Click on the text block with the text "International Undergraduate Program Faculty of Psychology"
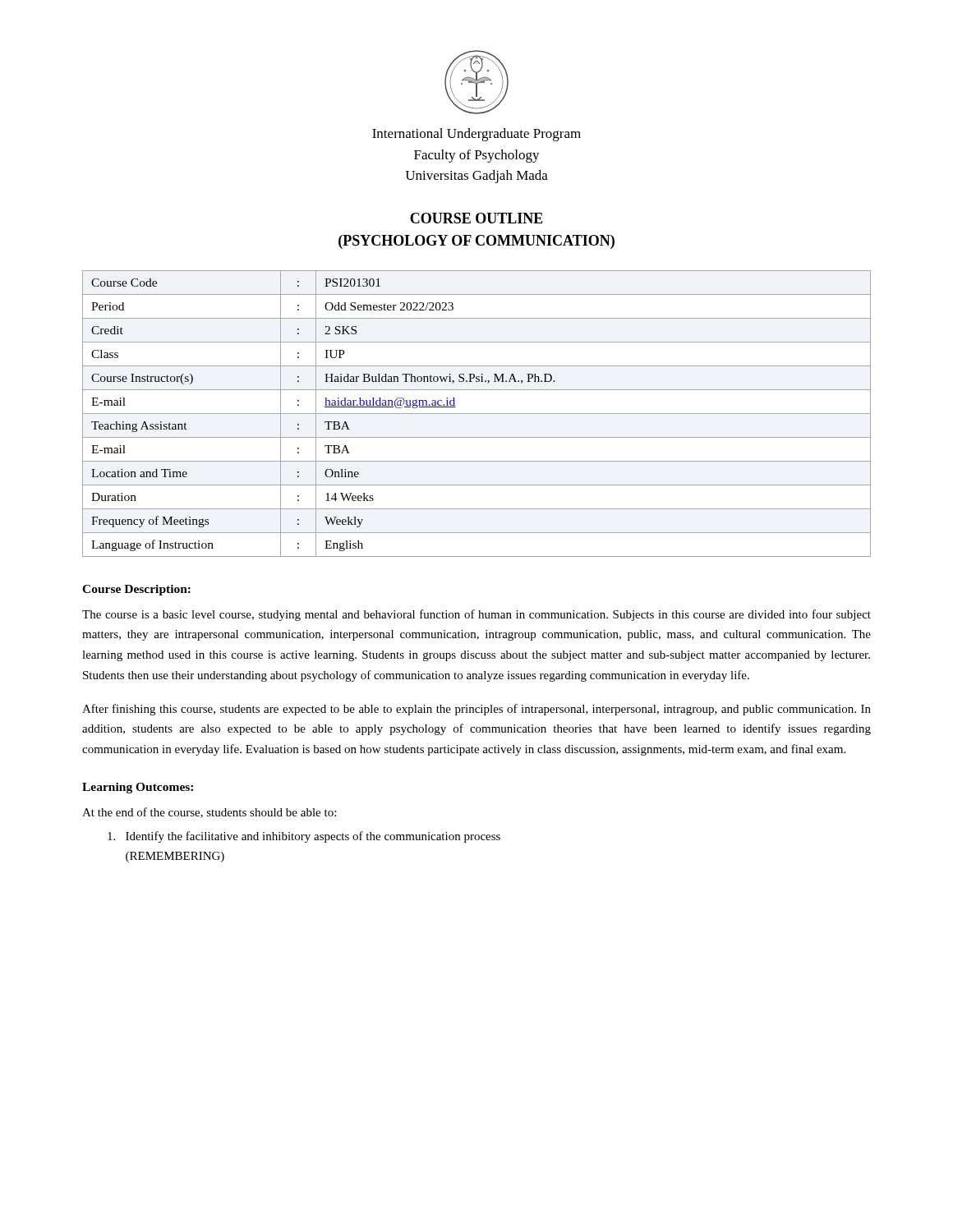Image resolution: width=953 pixels, height=1232 pixels. click(476, 154)
